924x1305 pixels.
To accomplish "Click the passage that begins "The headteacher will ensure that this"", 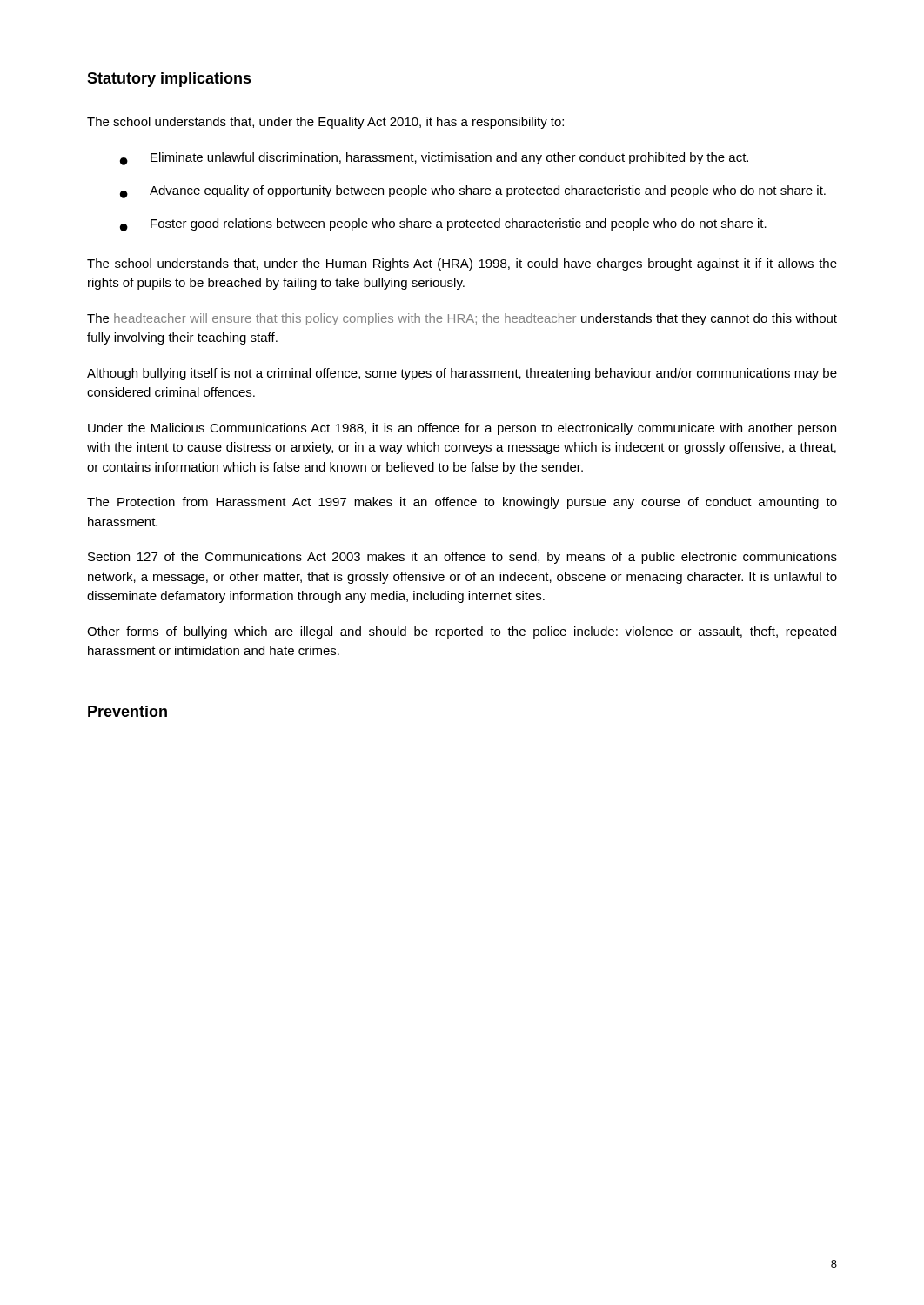I will (x=462, y=327).
